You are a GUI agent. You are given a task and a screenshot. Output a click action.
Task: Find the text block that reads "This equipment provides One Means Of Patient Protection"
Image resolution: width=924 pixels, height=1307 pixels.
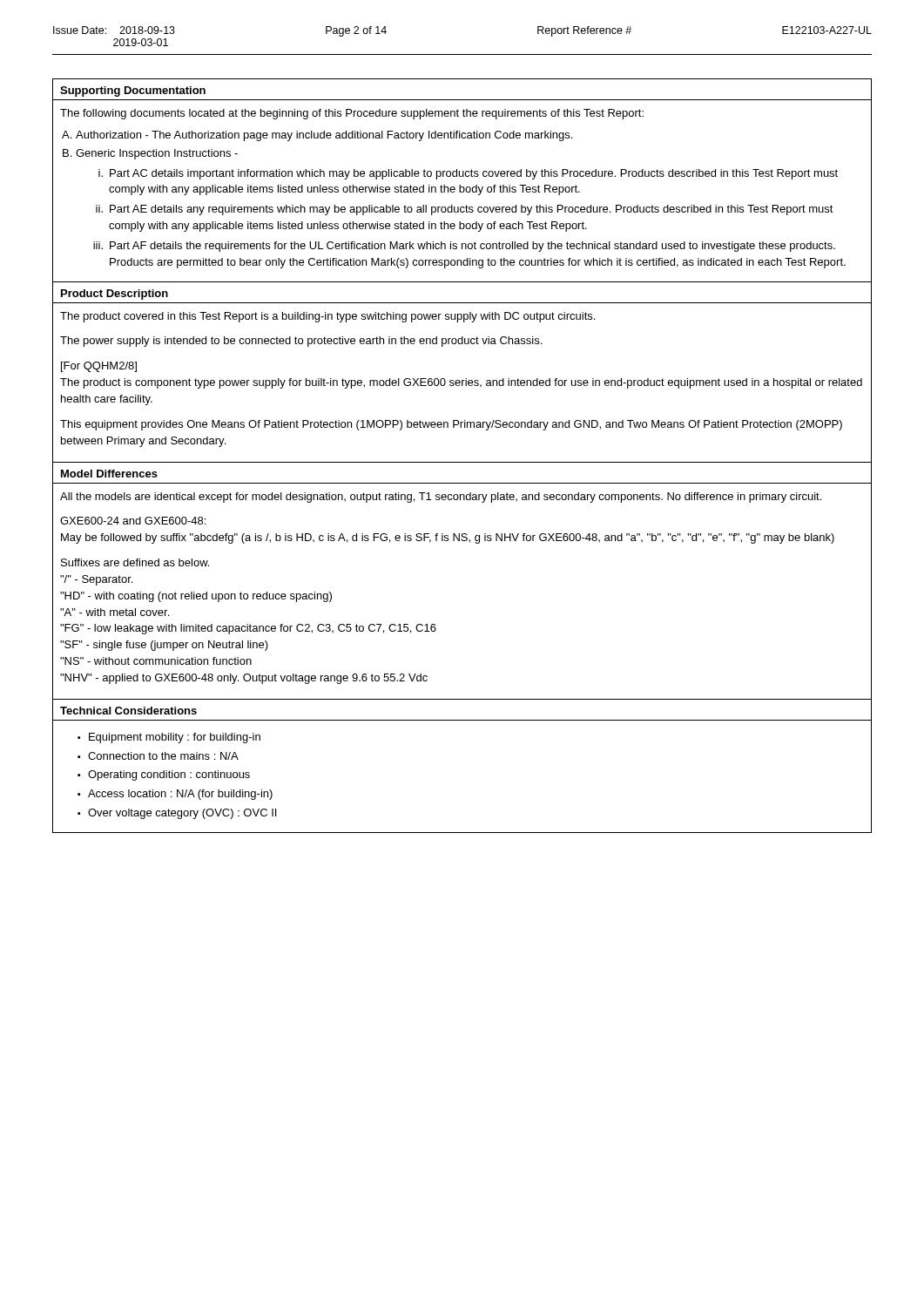[451, 432]
